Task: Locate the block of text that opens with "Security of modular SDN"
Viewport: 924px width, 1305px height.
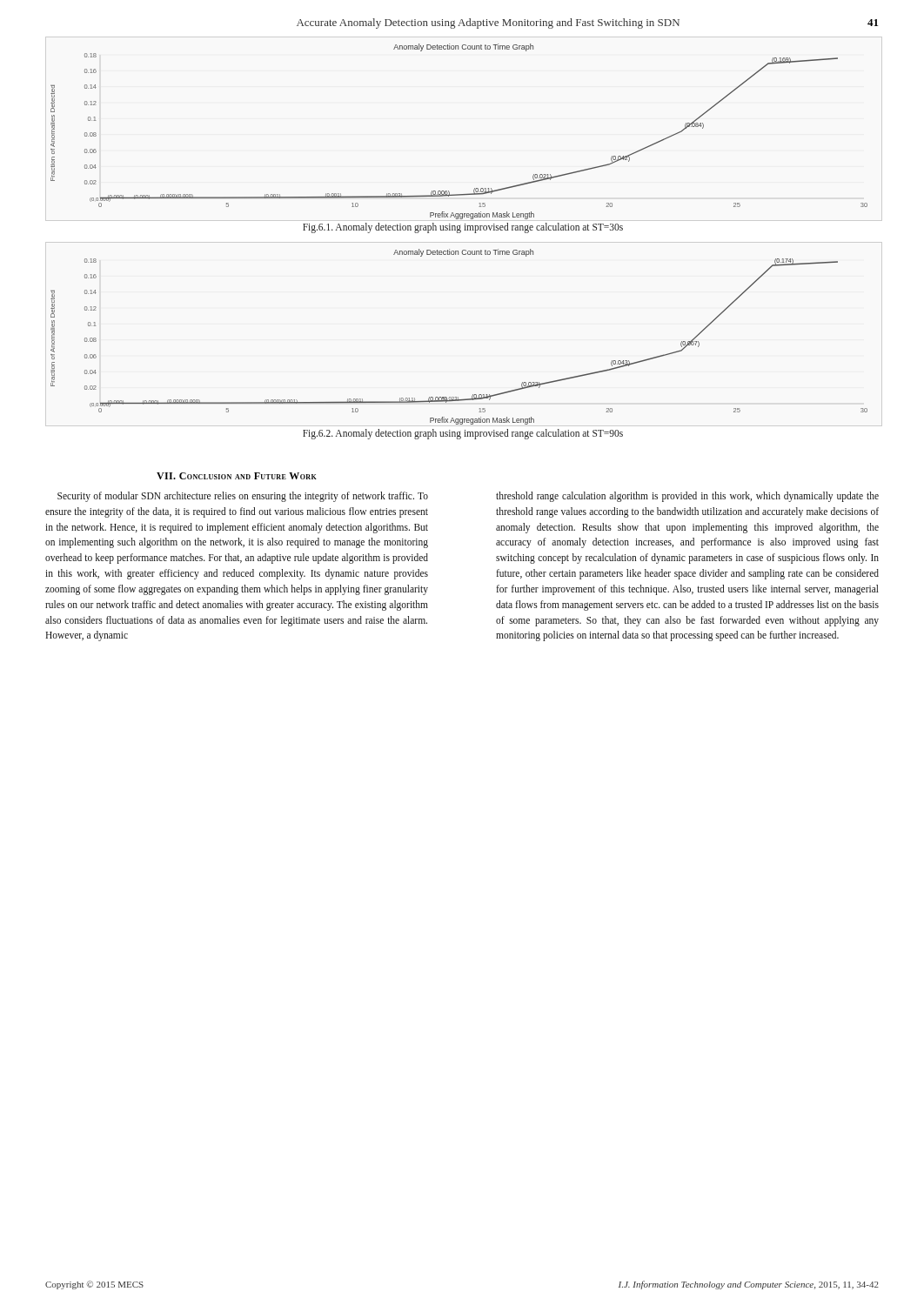Action: point(237,566)
